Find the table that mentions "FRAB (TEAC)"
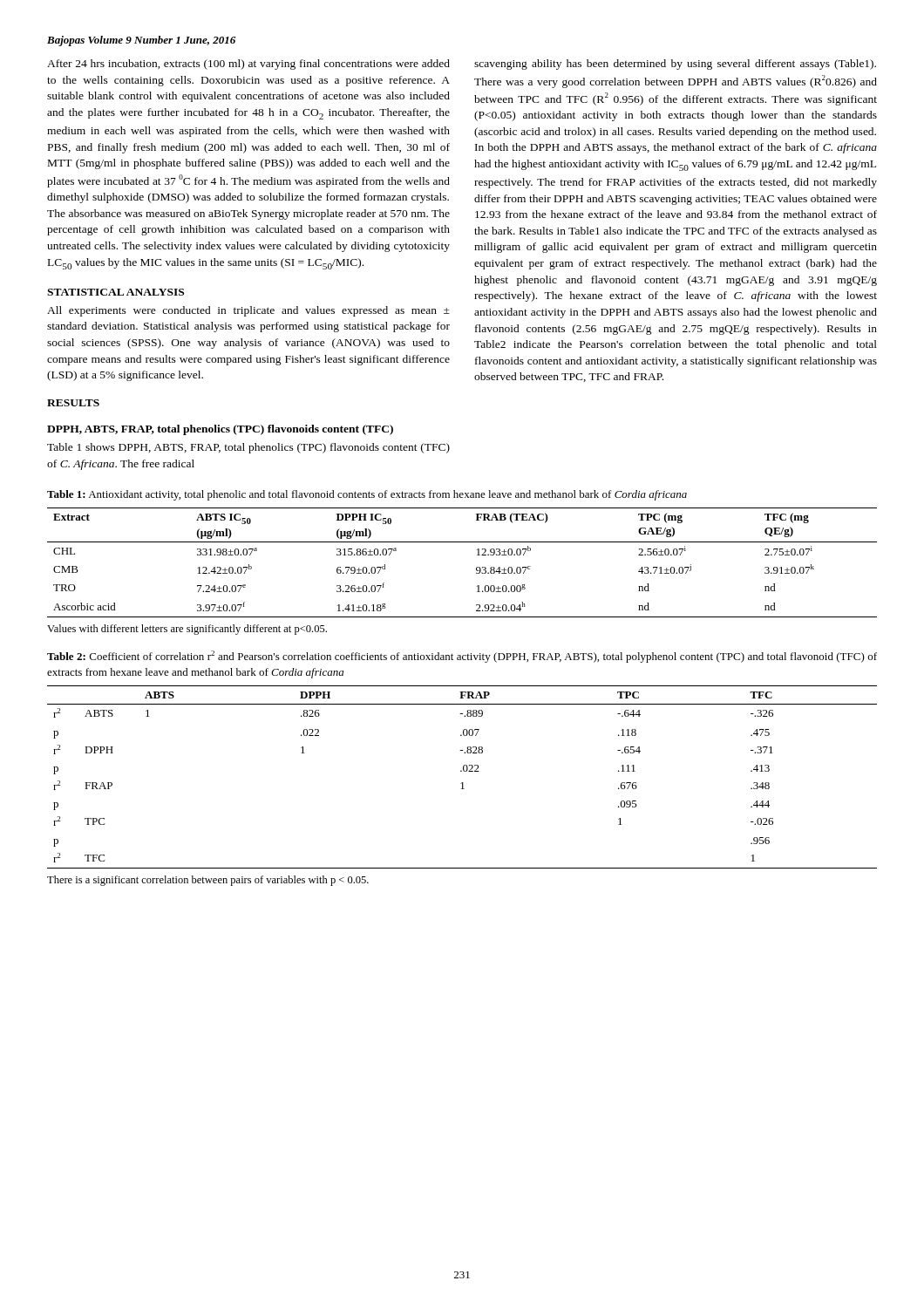This screenshot has height=1308, width=924. [x=462, y=563]
